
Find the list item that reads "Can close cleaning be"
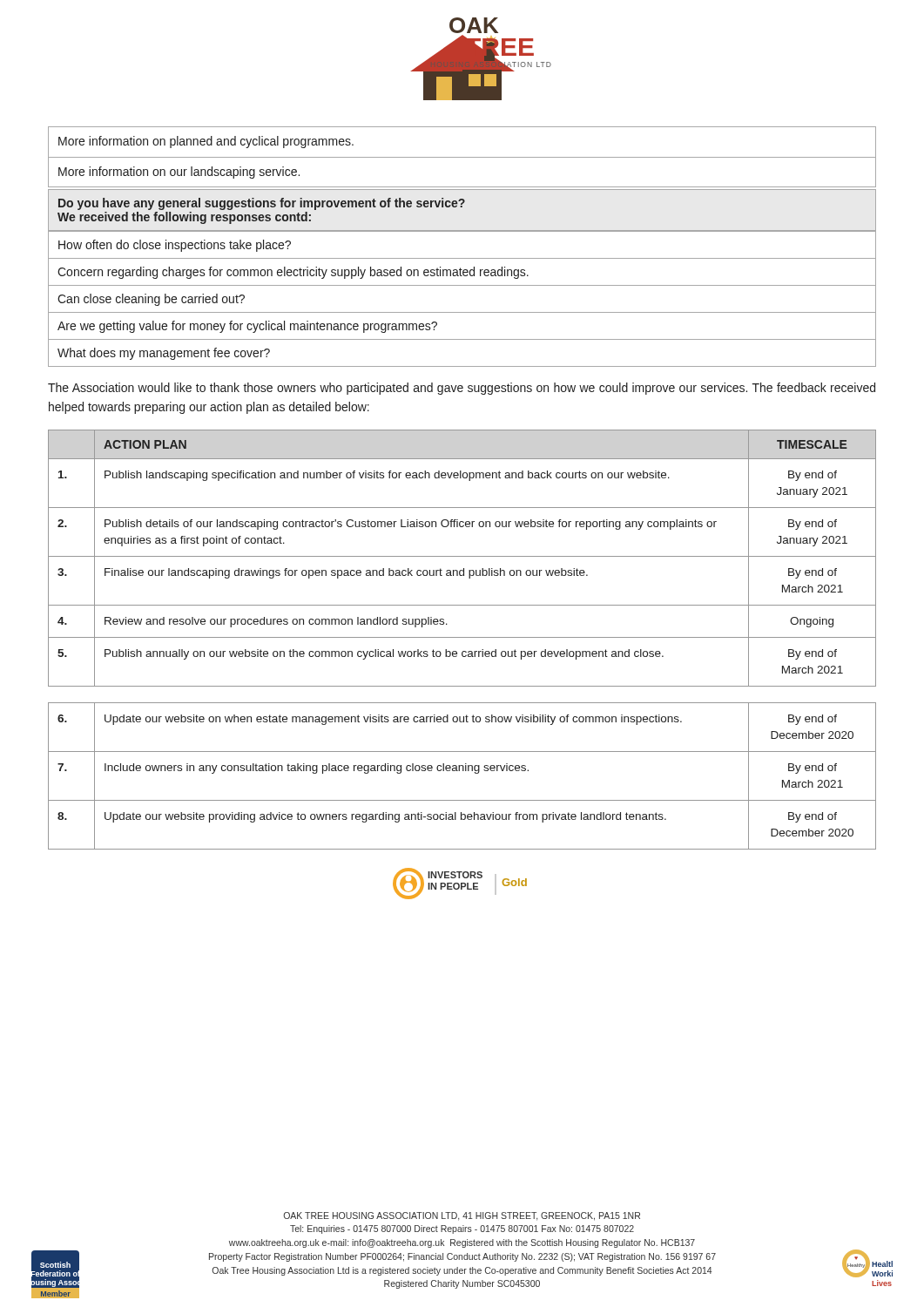[x=151, y=299]
